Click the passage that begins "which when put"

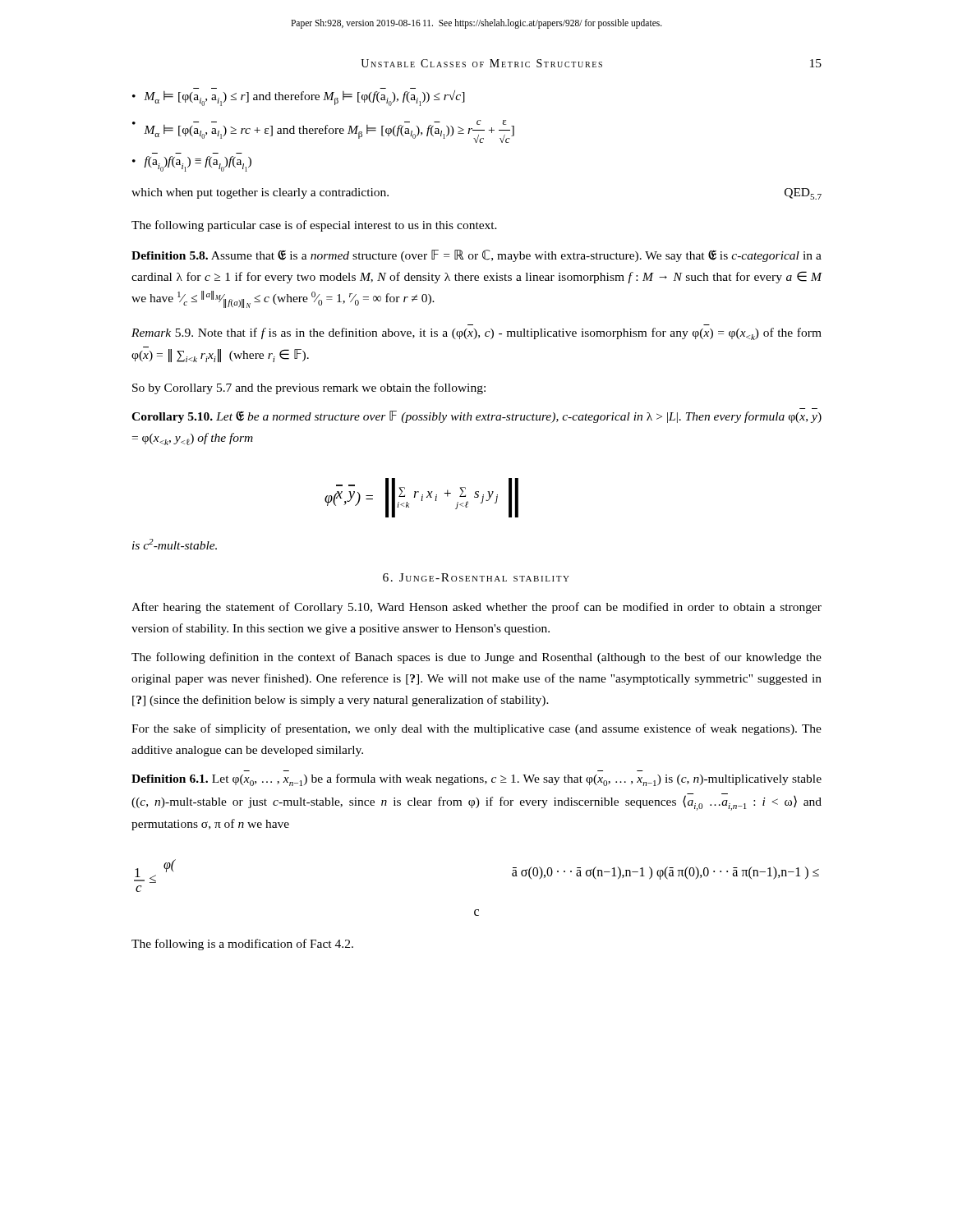click(x=262, y=193)
